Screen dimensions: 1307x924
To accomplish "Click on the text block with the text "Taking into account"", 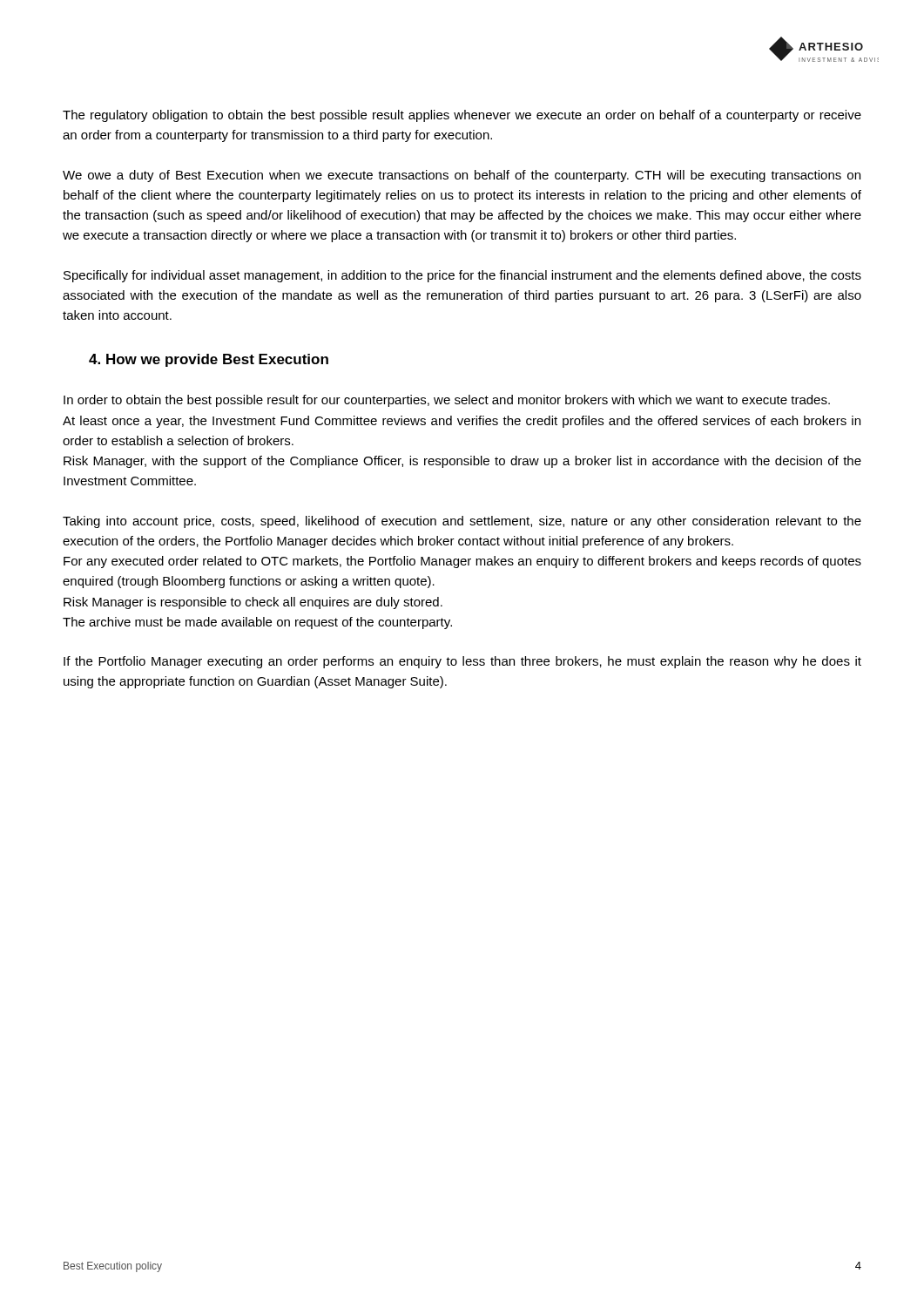I will [x=462, y=571].
